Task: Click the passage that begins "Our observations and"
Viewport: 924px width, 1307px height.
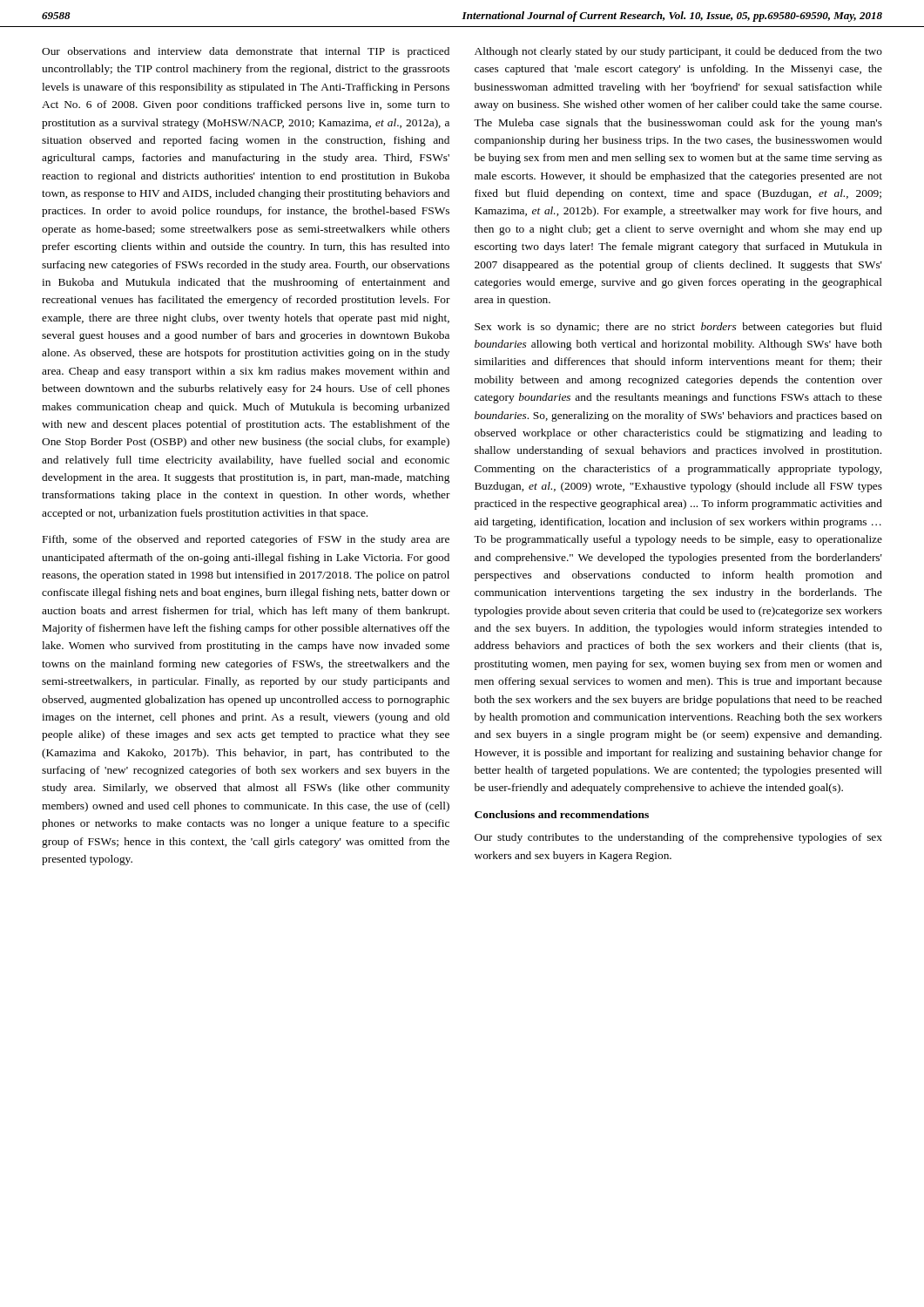Action: 246,282
